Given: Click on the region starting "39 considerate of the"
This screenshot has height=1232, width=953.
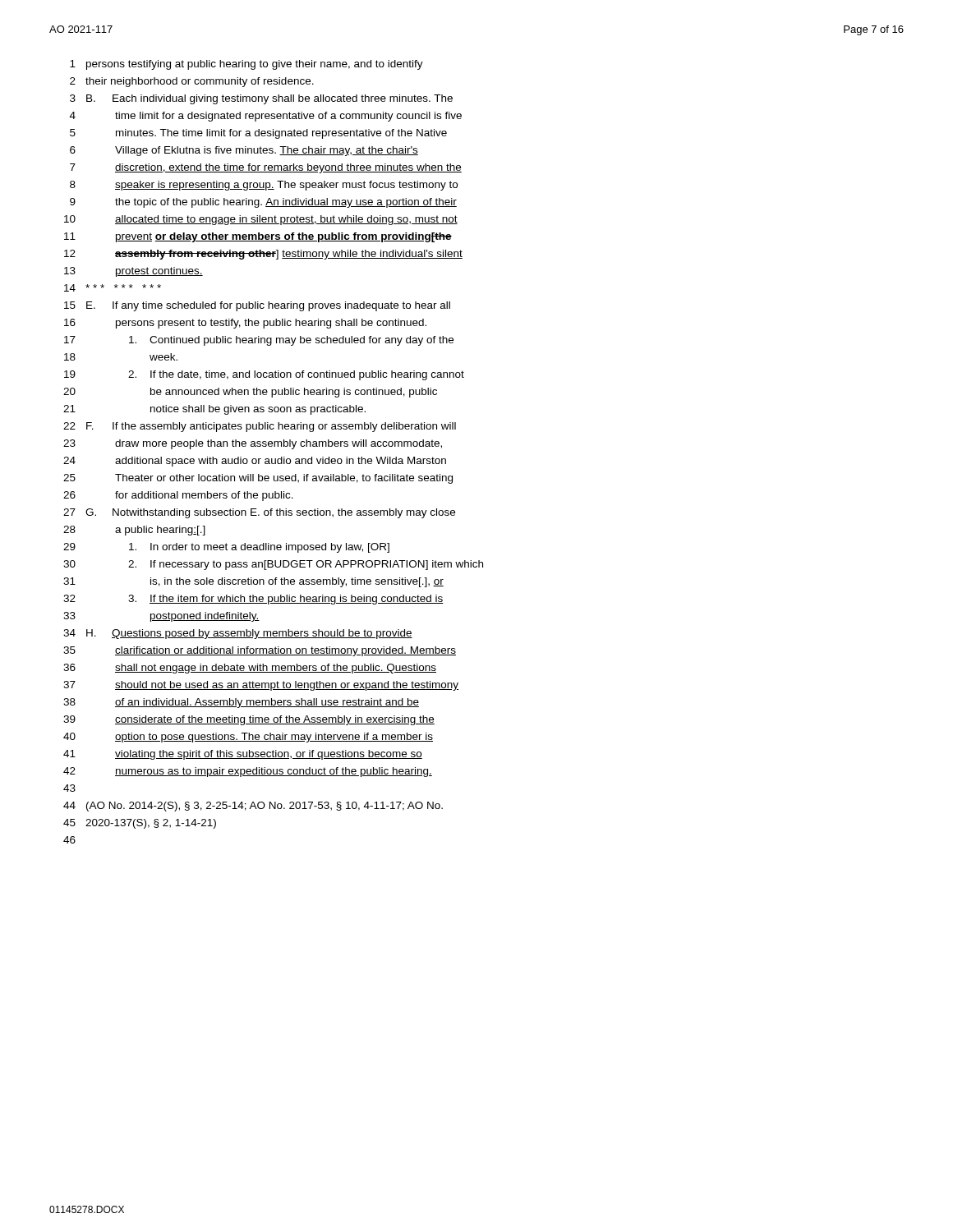Looking at the screenshot, I should [x=242, y=720].
